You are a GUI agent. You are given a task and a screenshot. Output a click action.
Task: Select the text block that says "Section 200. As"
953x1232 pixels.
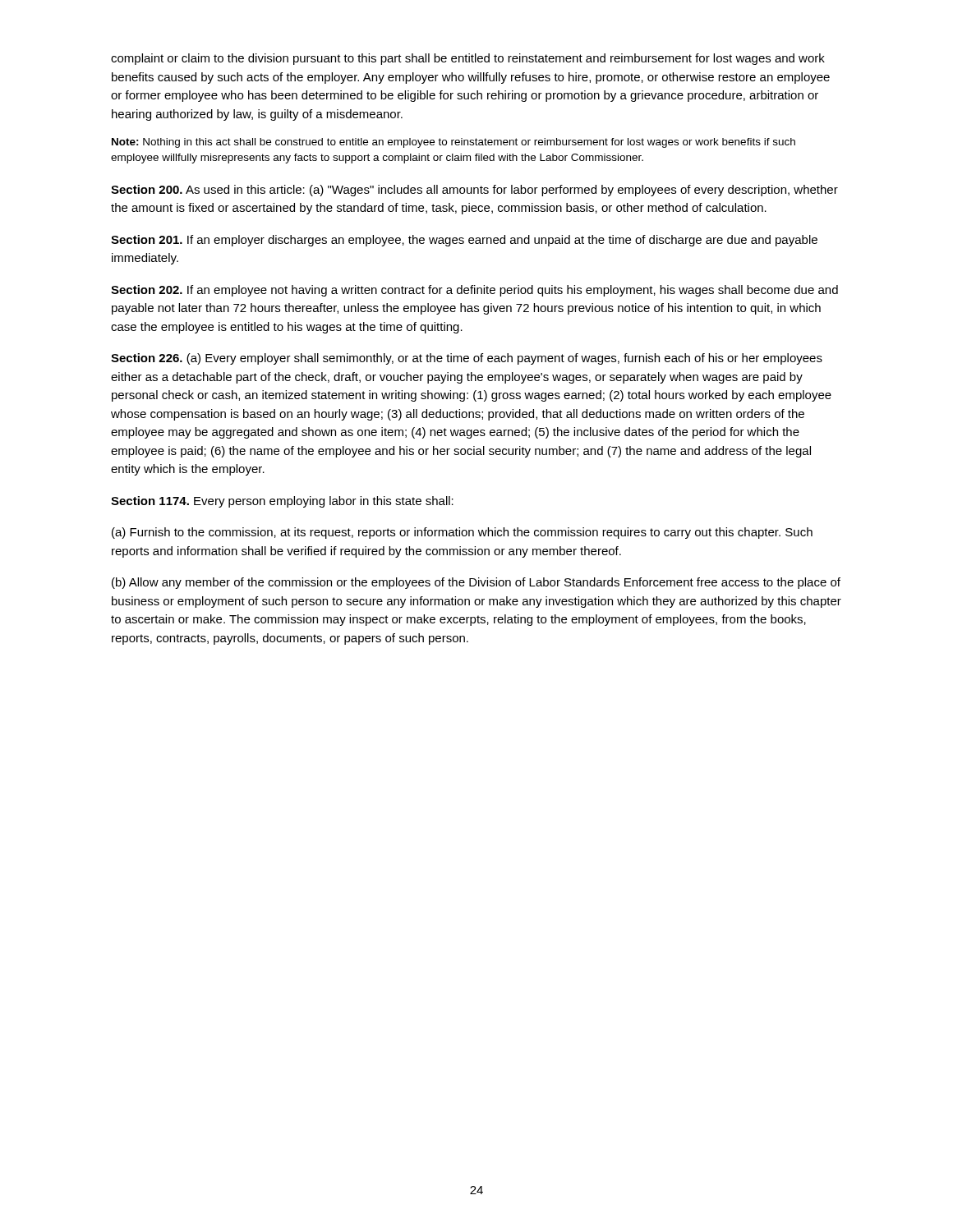coord(474,198)
